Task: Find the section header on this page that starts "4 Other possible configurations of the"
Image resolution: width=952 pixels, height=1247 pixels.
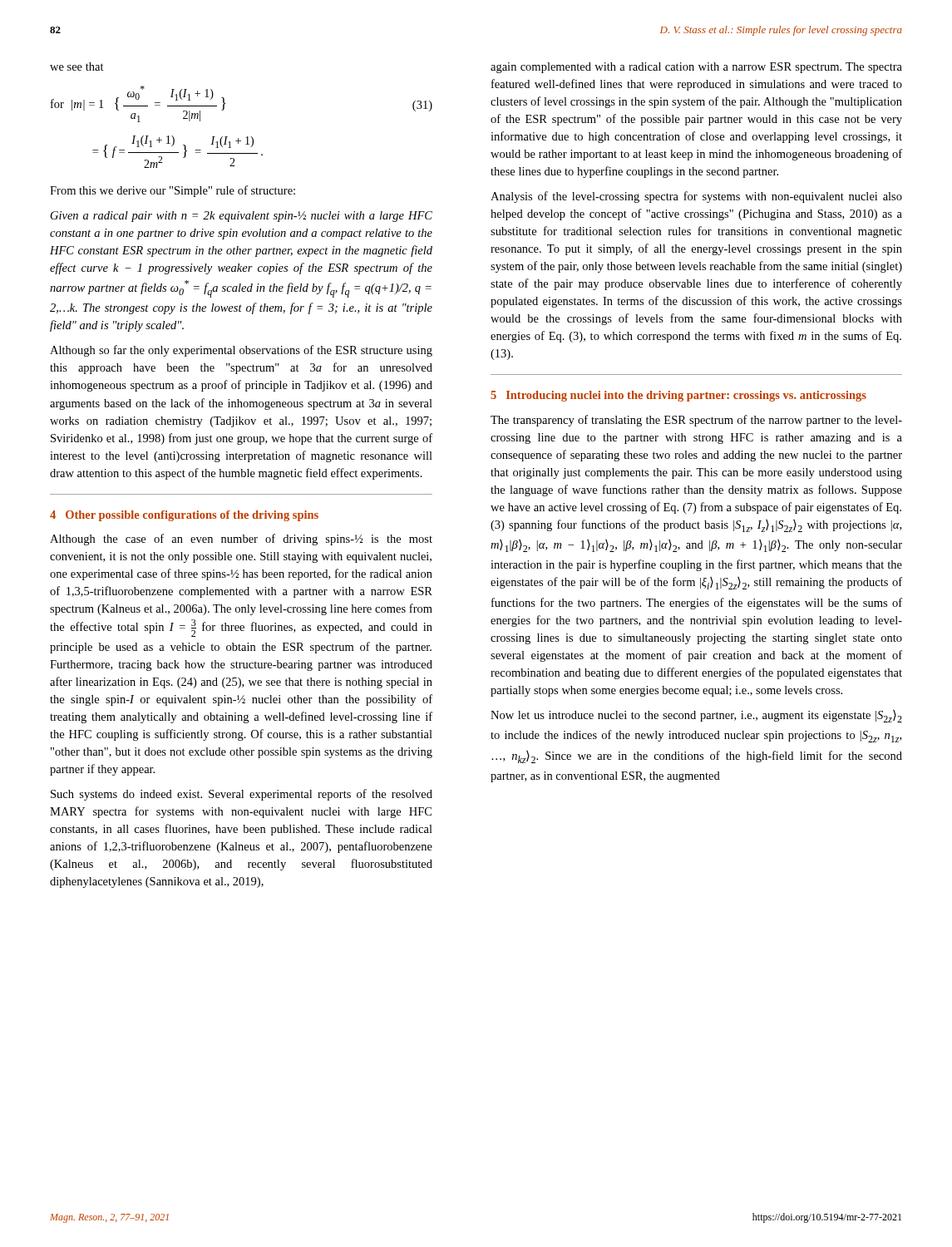Action: 184,514
